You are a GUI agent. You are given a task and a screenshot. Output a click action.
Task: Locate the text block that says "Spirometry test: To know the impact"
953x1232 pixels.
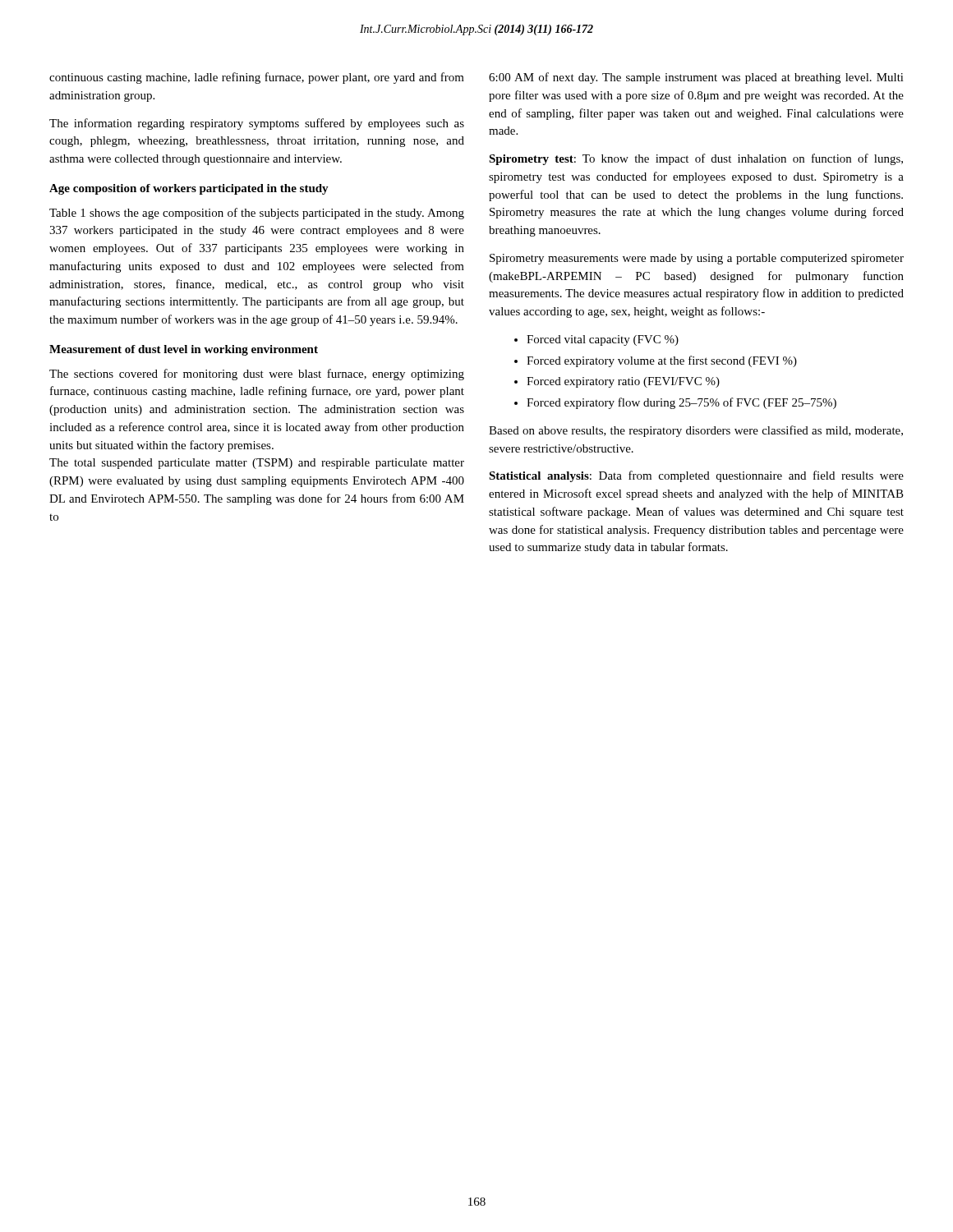696,195
